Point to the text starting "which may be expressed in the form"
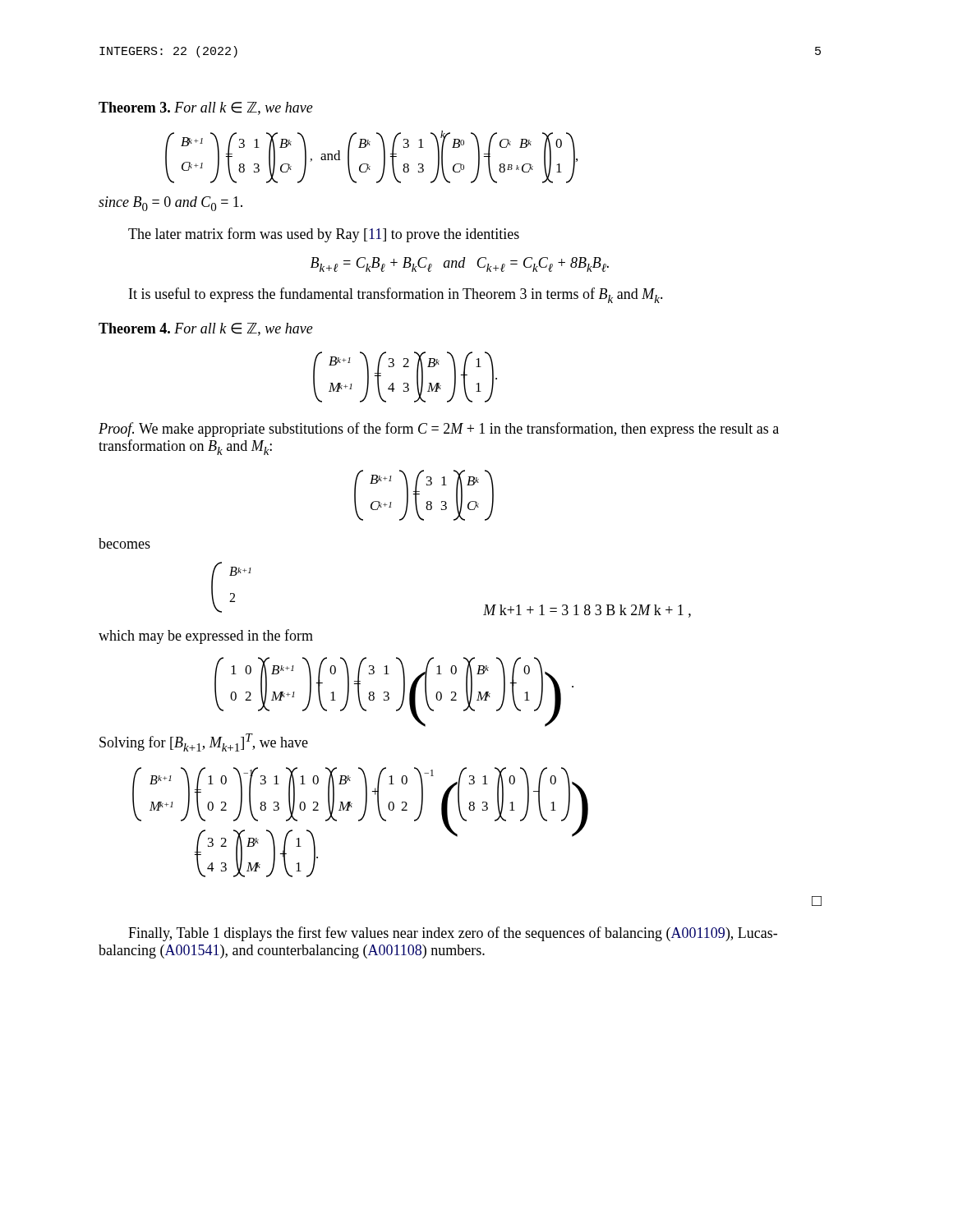Viewport: 953px width, 1232px height. pyautogui.click(x=206, y=636)
